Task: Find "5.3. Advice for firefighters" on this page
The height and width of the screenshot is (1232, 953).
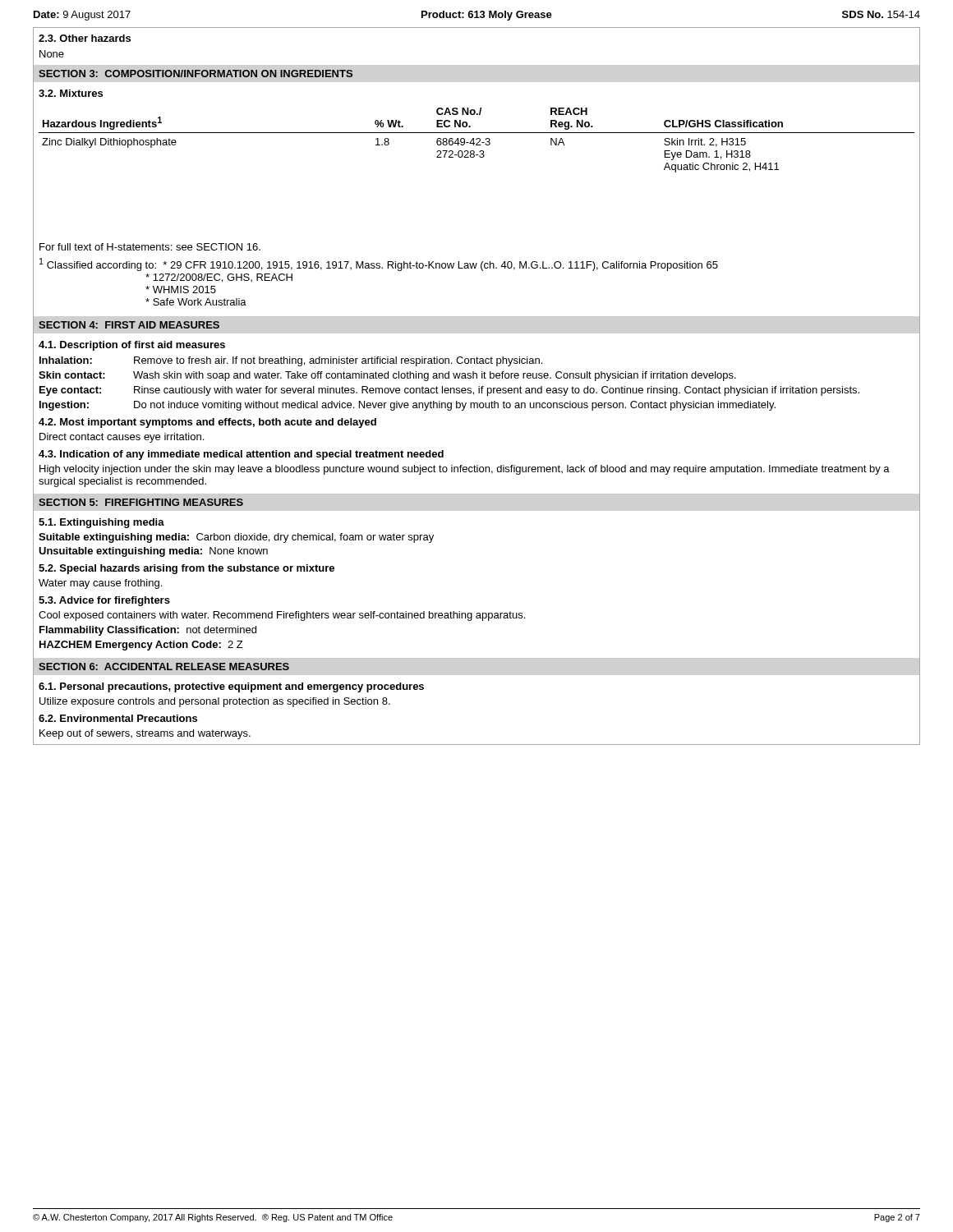Action: (x=104, y=600)
